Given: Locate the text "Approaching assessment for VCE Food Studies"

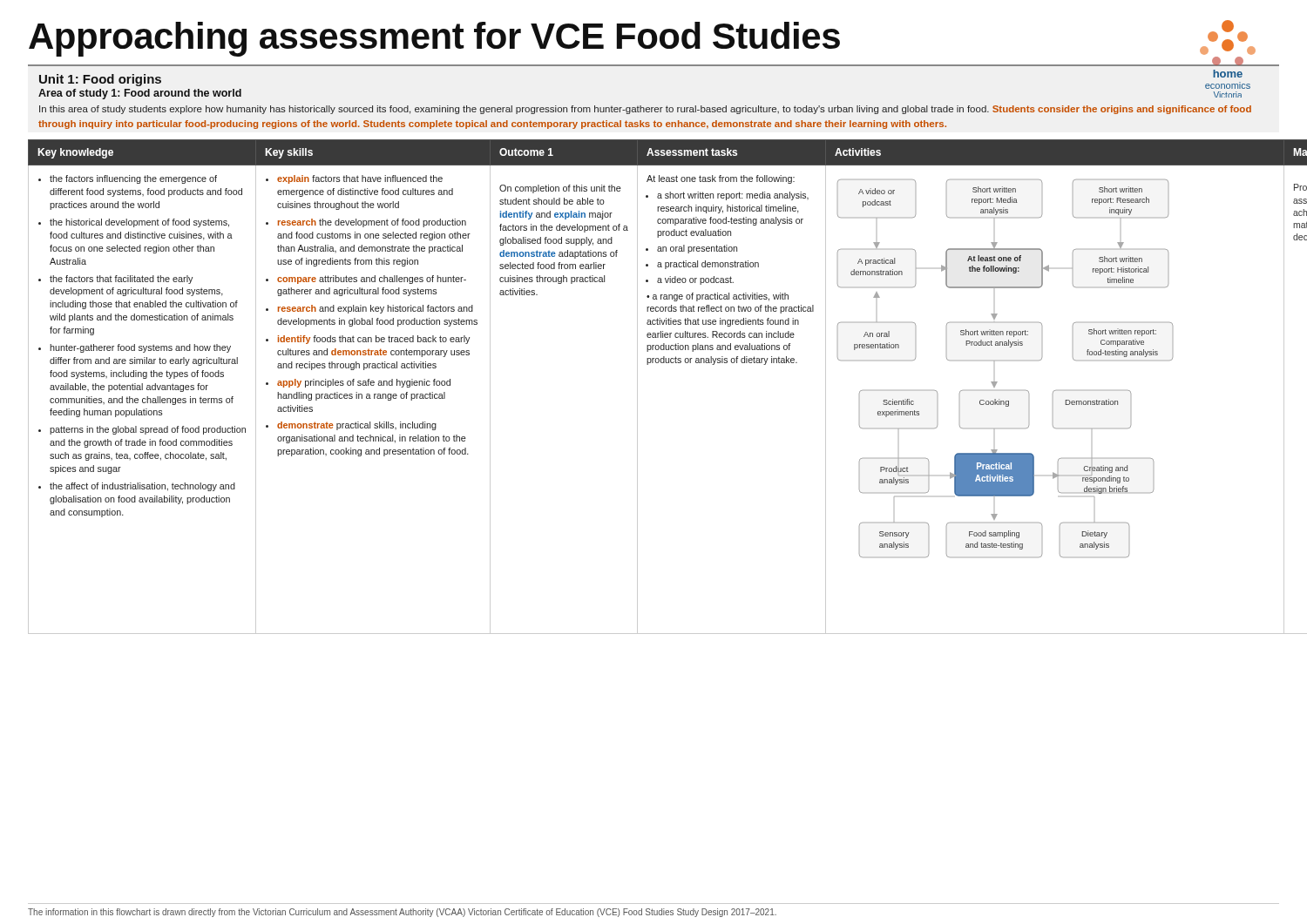Looking at the screenshot, I should click(654, 37).
